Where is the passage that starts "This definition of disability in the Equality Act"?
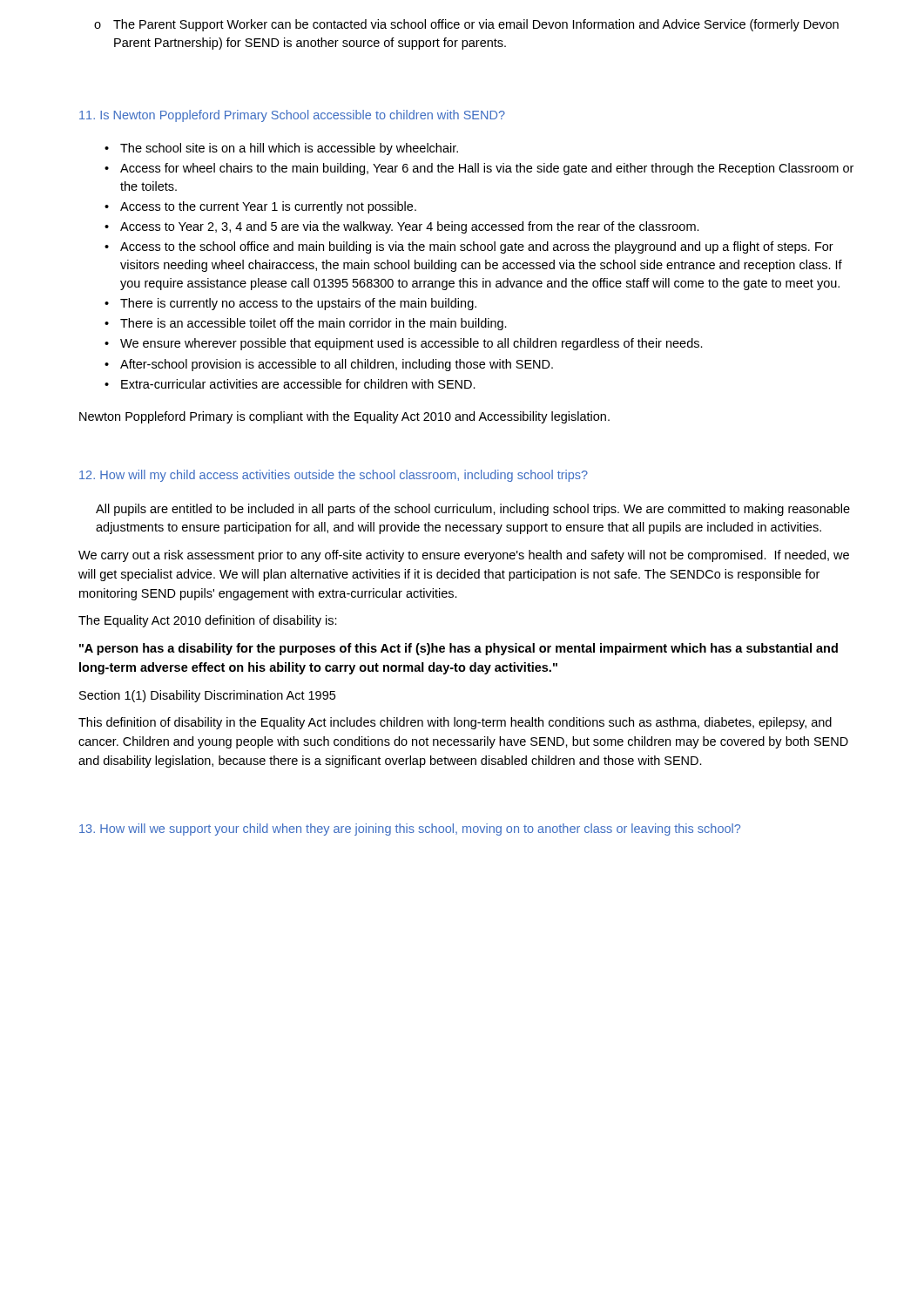924x1307 pixels. coord(463,742)
